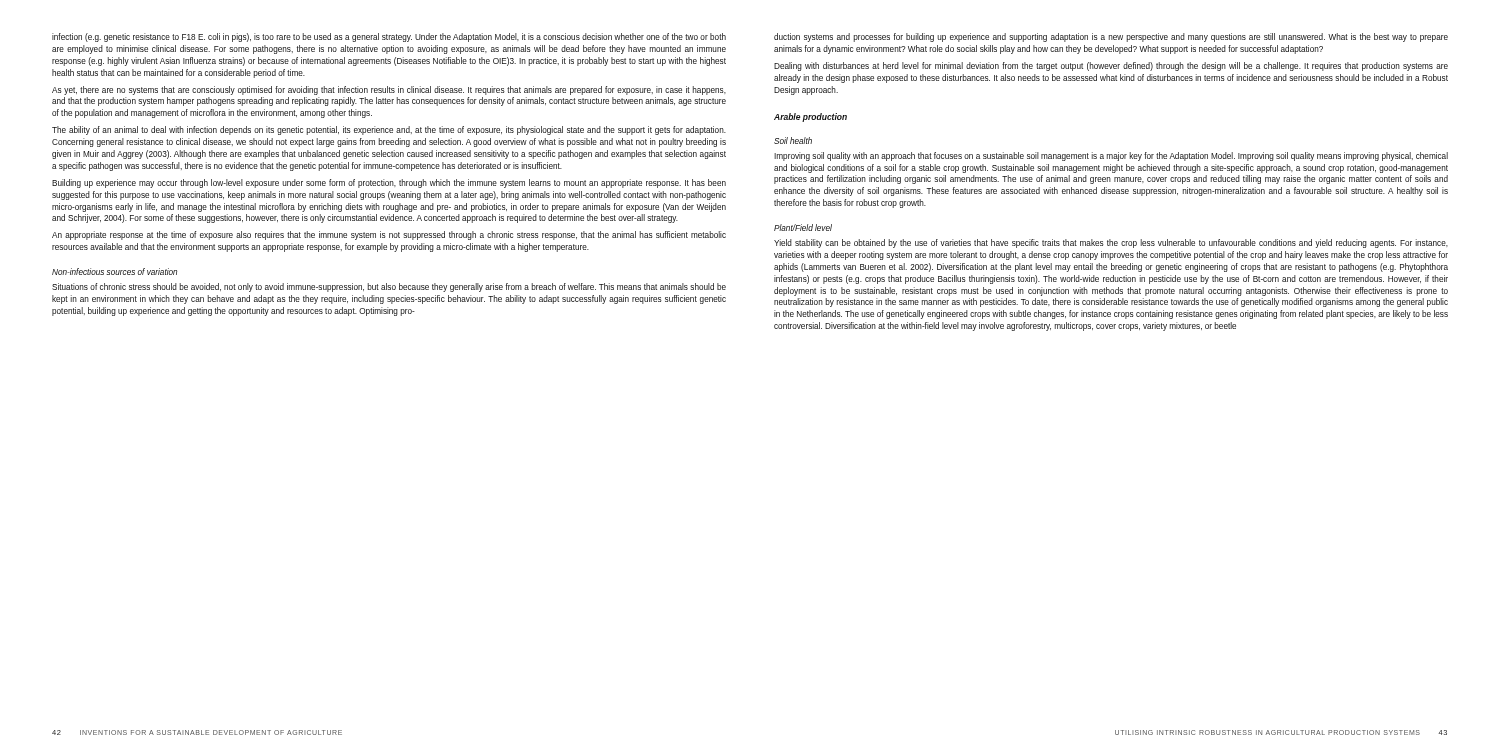The height and width of the screenshot is (751, 1500).
Task: Find the block starting "Soil health"
Action: (x=1111, y=142)
